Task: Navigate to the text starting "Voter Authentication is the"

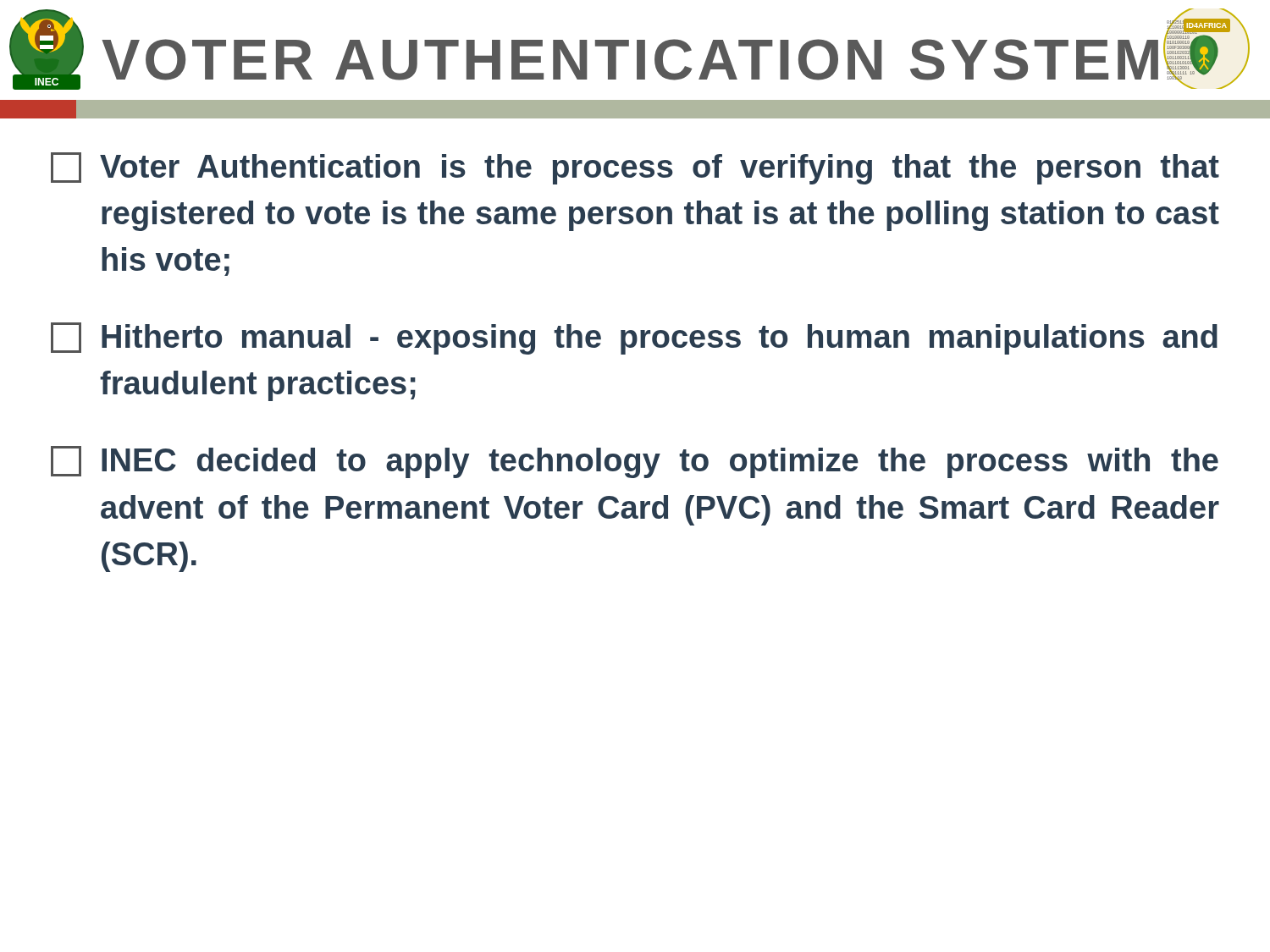Action: coord(635,214)
